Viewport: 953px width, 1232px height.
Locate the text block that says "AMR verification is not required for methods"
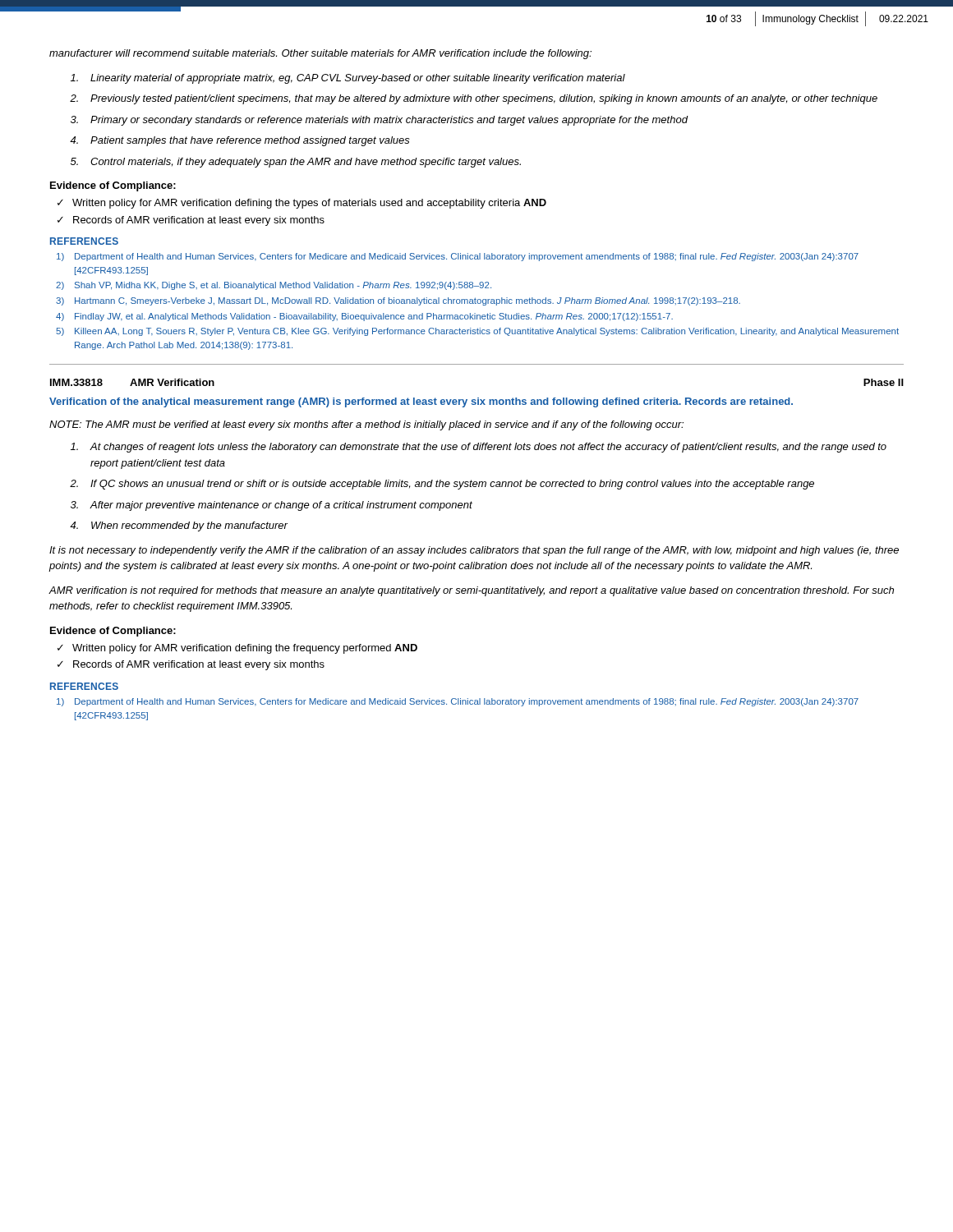point(472,598)
